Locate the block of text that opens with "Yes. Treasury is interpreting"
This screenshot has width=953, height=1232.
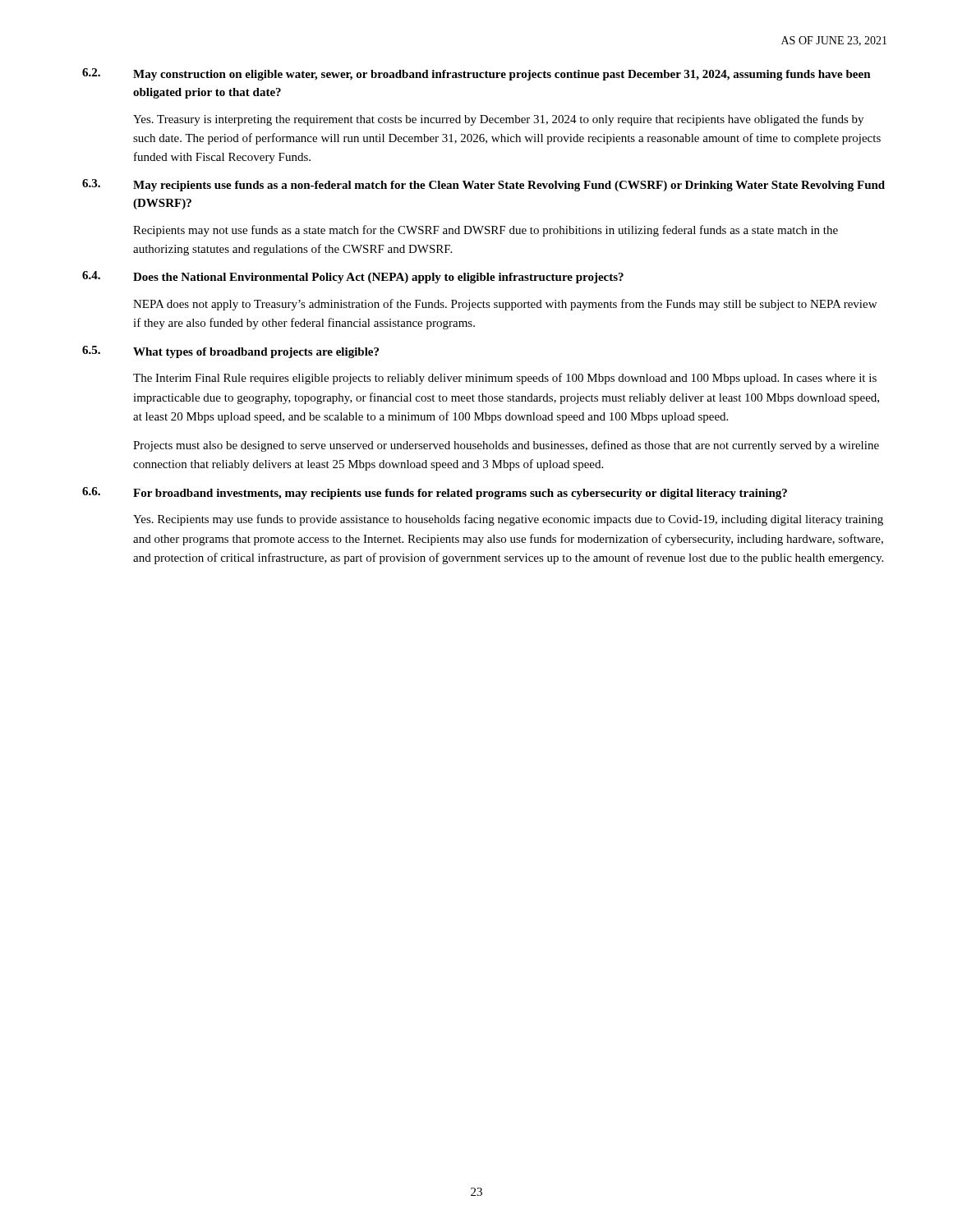tap(510, 138)
